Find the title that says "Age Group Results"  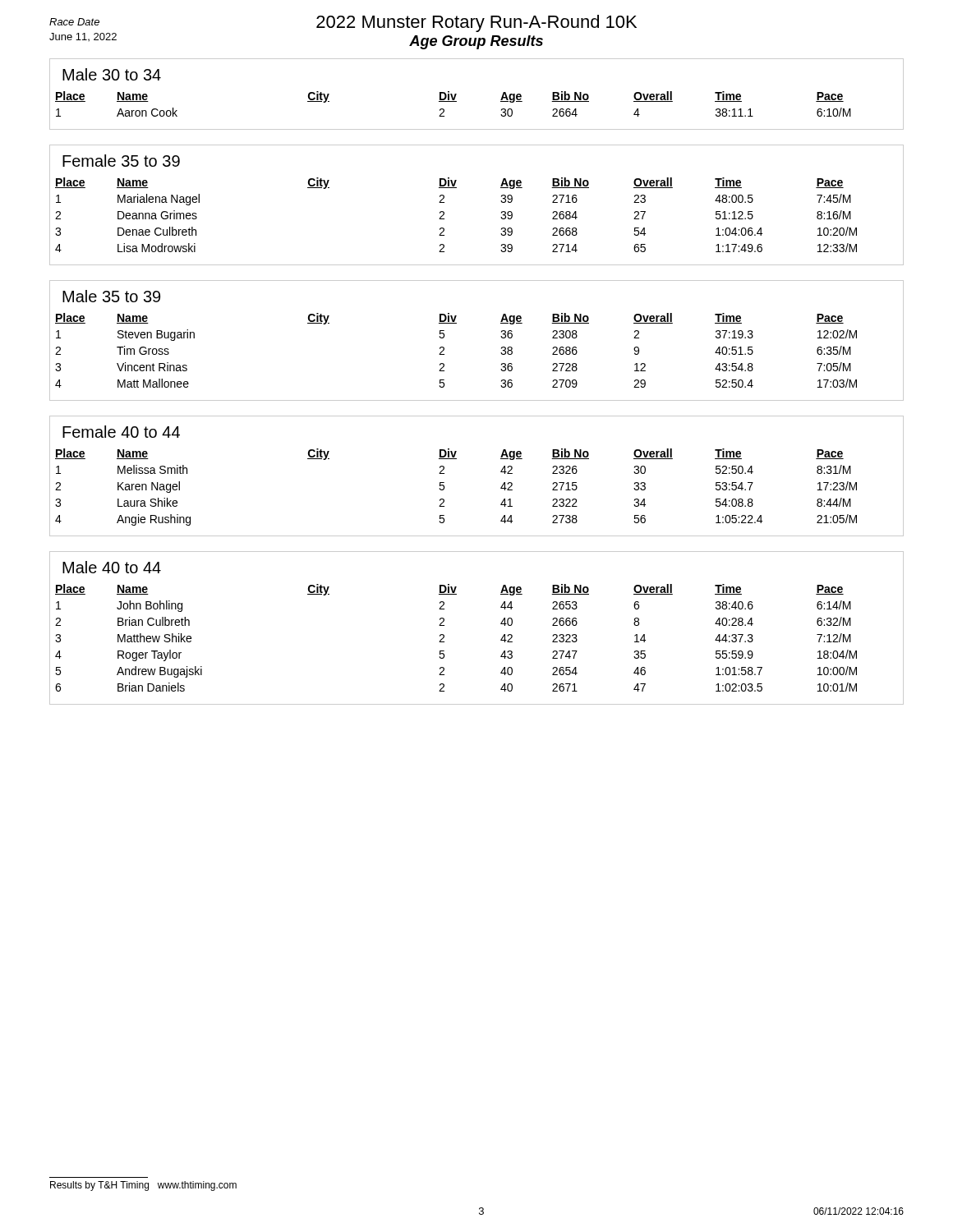click(476, 41)
